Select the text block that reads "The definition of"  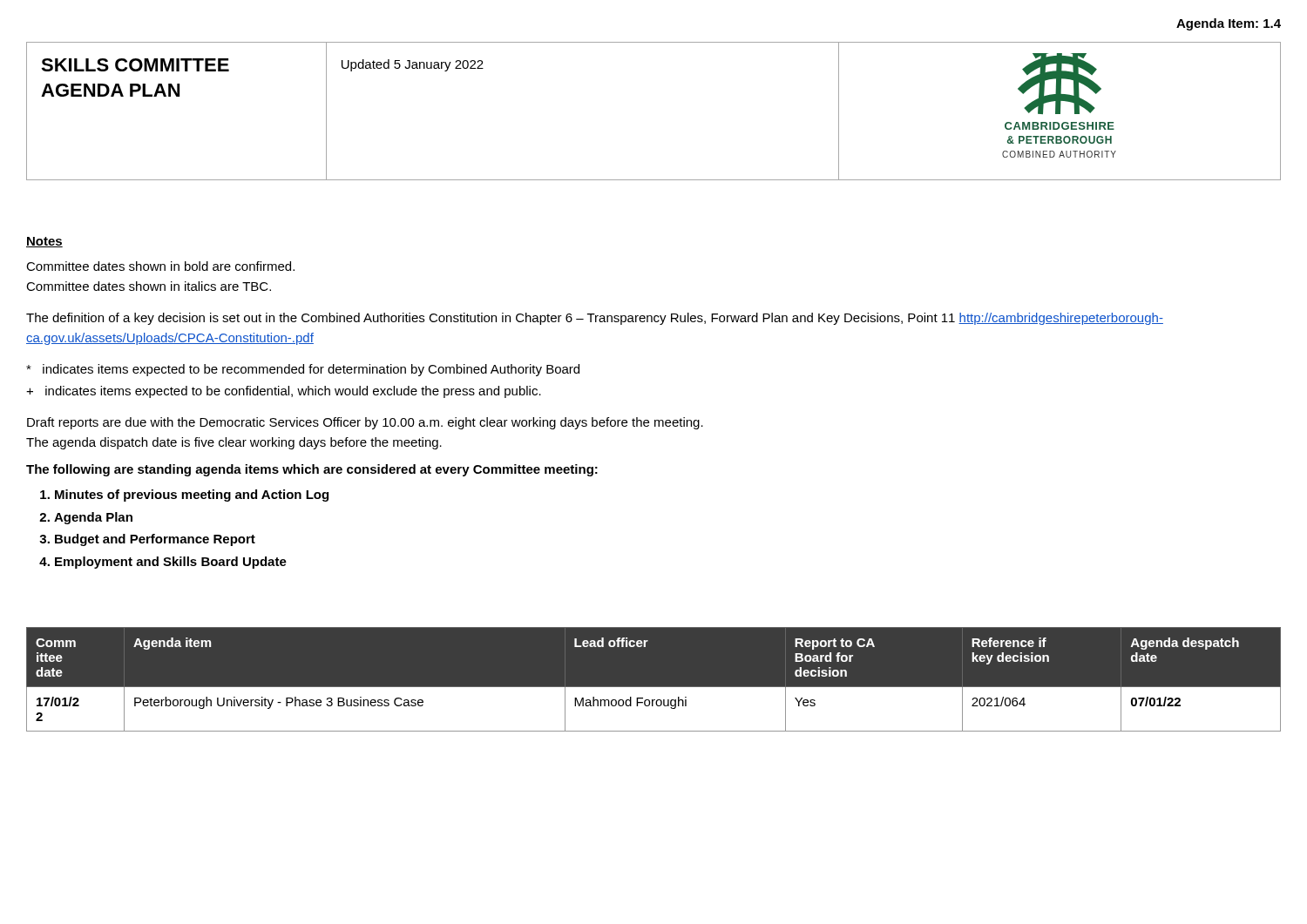point(595,327)
